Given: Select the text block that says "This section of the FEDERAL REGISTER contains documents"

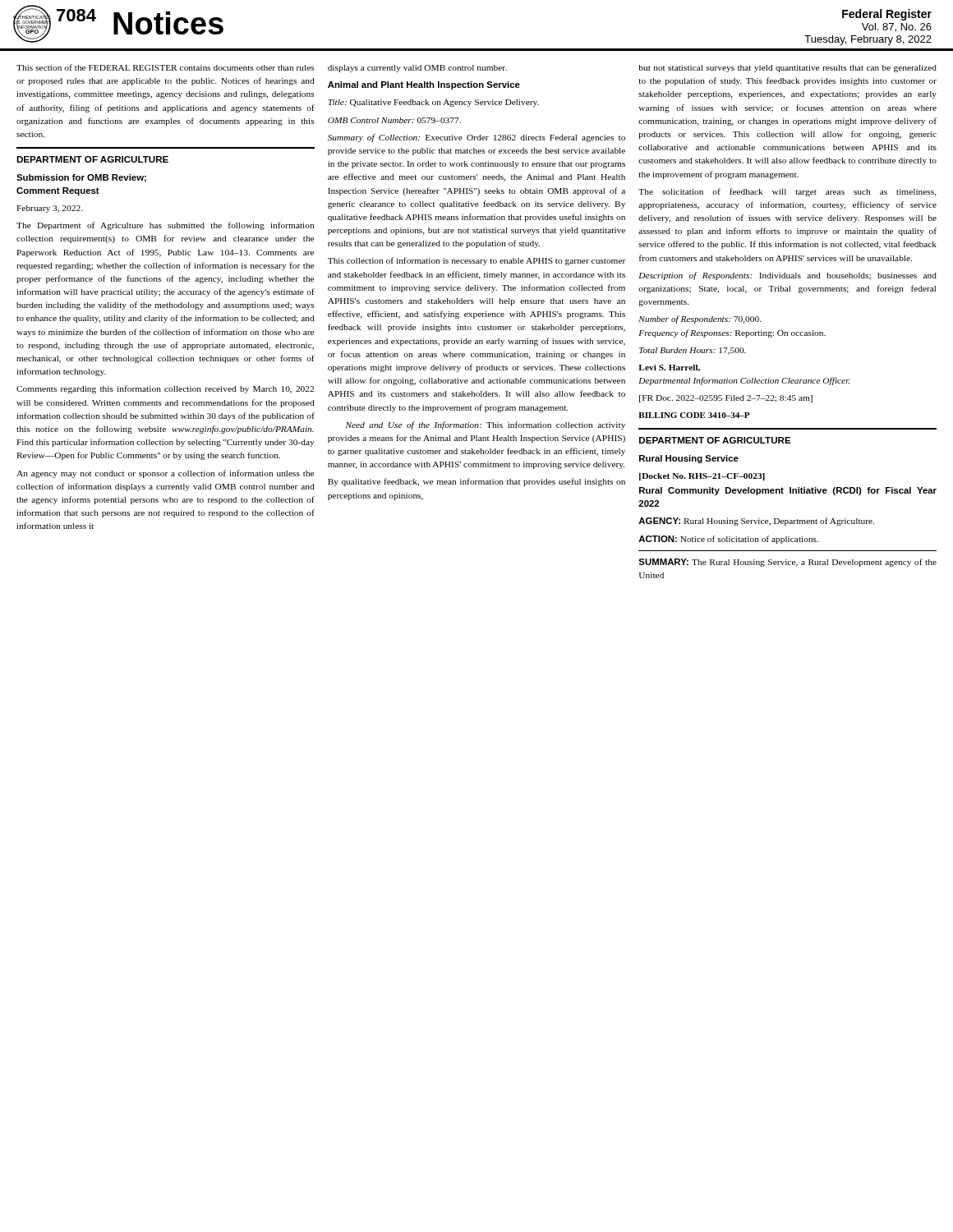Looking at the screenshot, I should point(165,101).
